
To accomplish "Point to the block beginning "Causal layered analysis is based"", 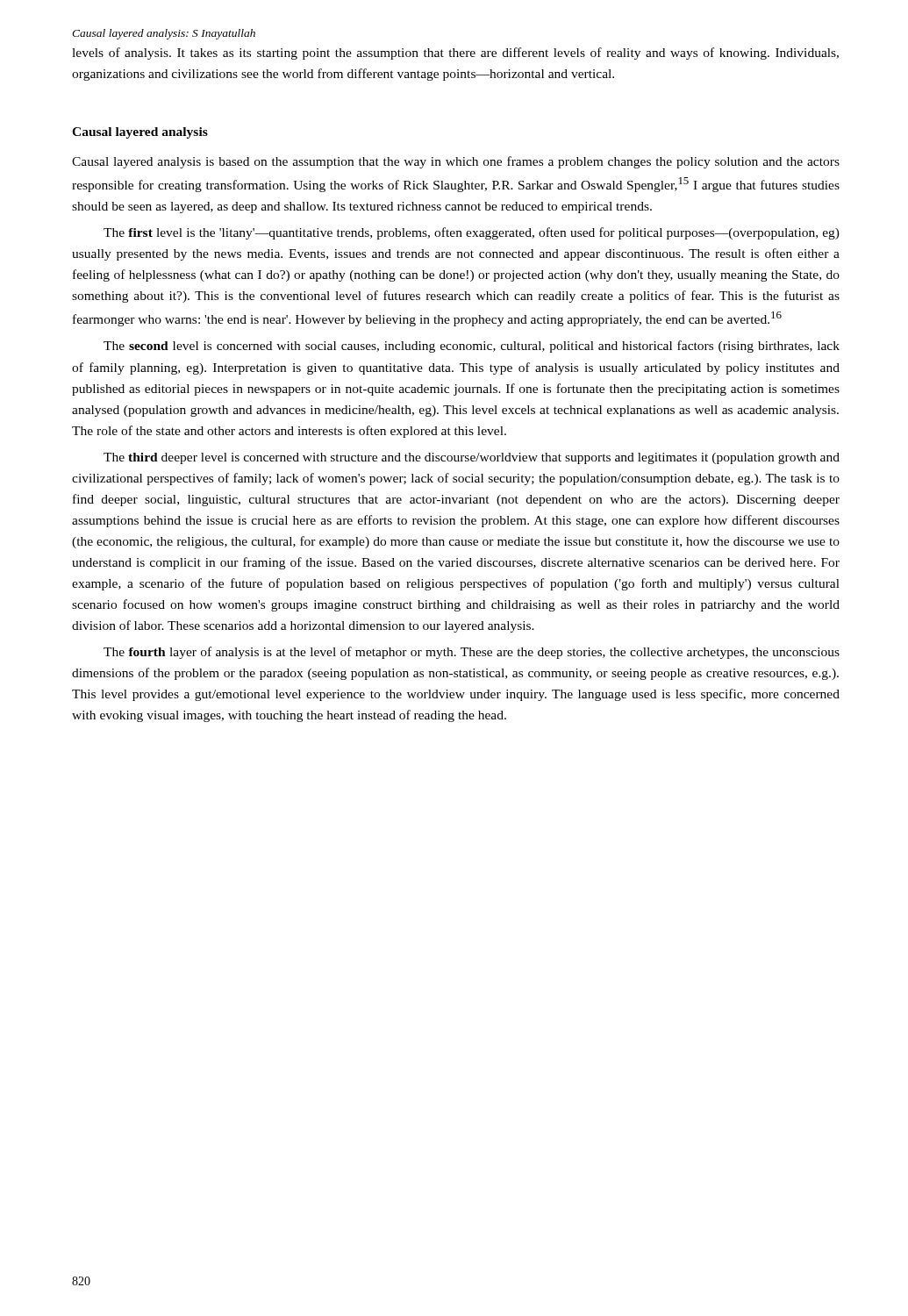I will tap(456, 184).
